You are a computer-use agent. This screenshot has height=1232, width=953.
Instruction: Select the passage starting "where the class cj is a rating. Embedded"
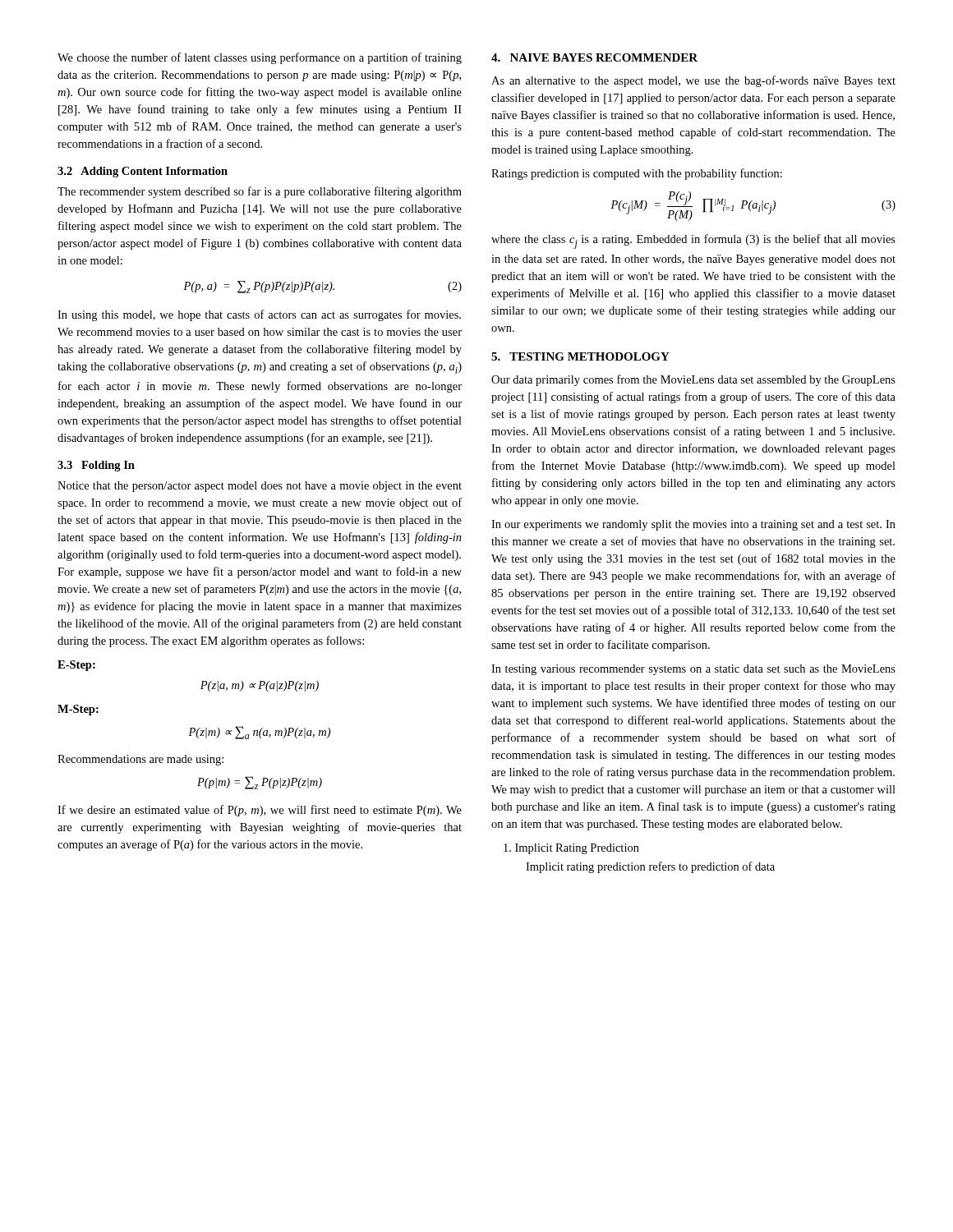693,284
